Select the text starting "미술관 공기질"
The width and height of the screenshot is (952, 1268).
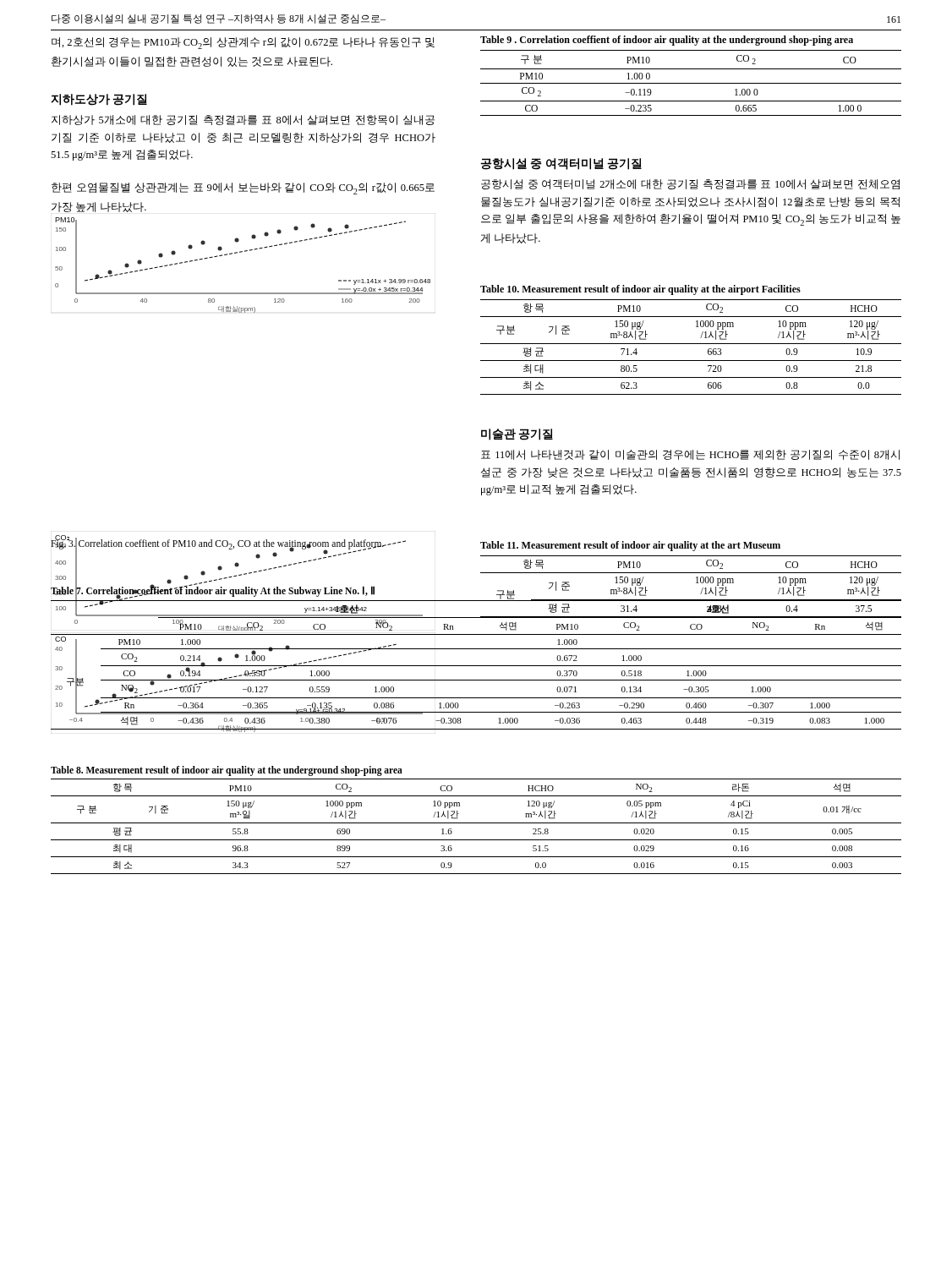pos(517,434)
